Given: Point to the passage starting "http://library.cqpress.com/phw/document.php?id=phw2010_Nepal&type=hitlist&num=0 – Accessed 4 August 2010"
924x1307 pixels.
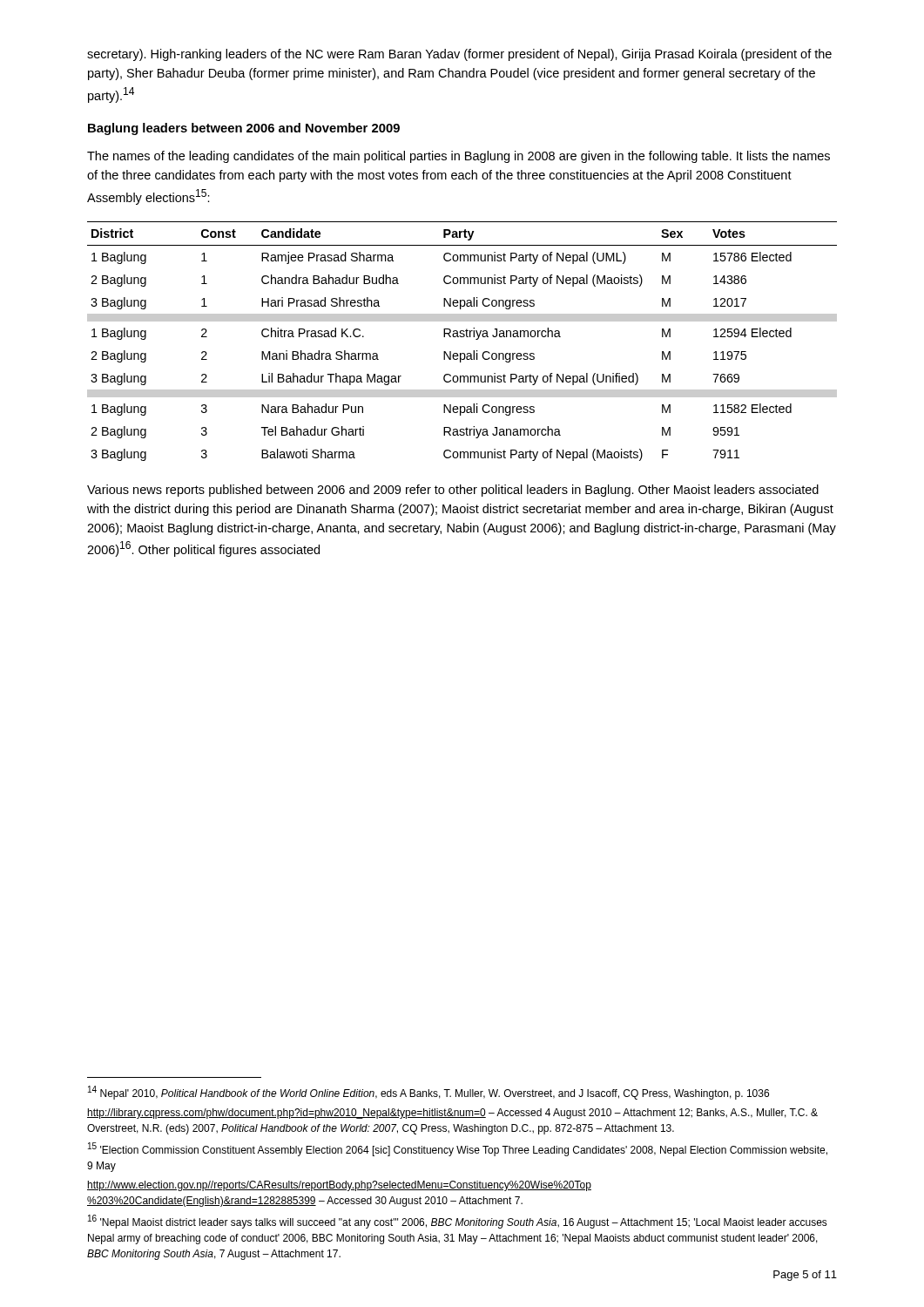Looking at the screenshot, I should (452, 1121).
